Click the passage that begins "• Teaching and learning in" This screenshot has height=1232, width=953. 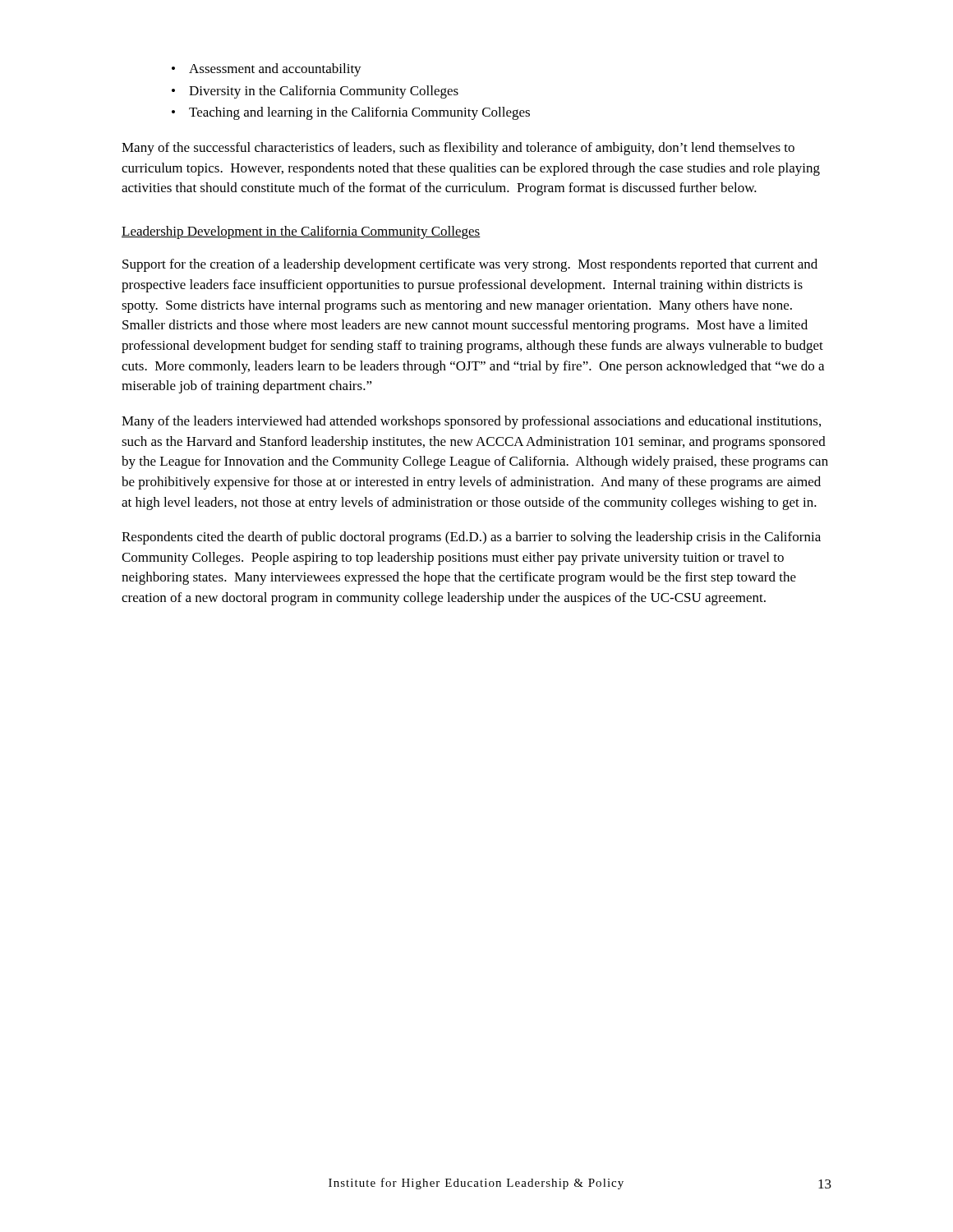point(351,113)
